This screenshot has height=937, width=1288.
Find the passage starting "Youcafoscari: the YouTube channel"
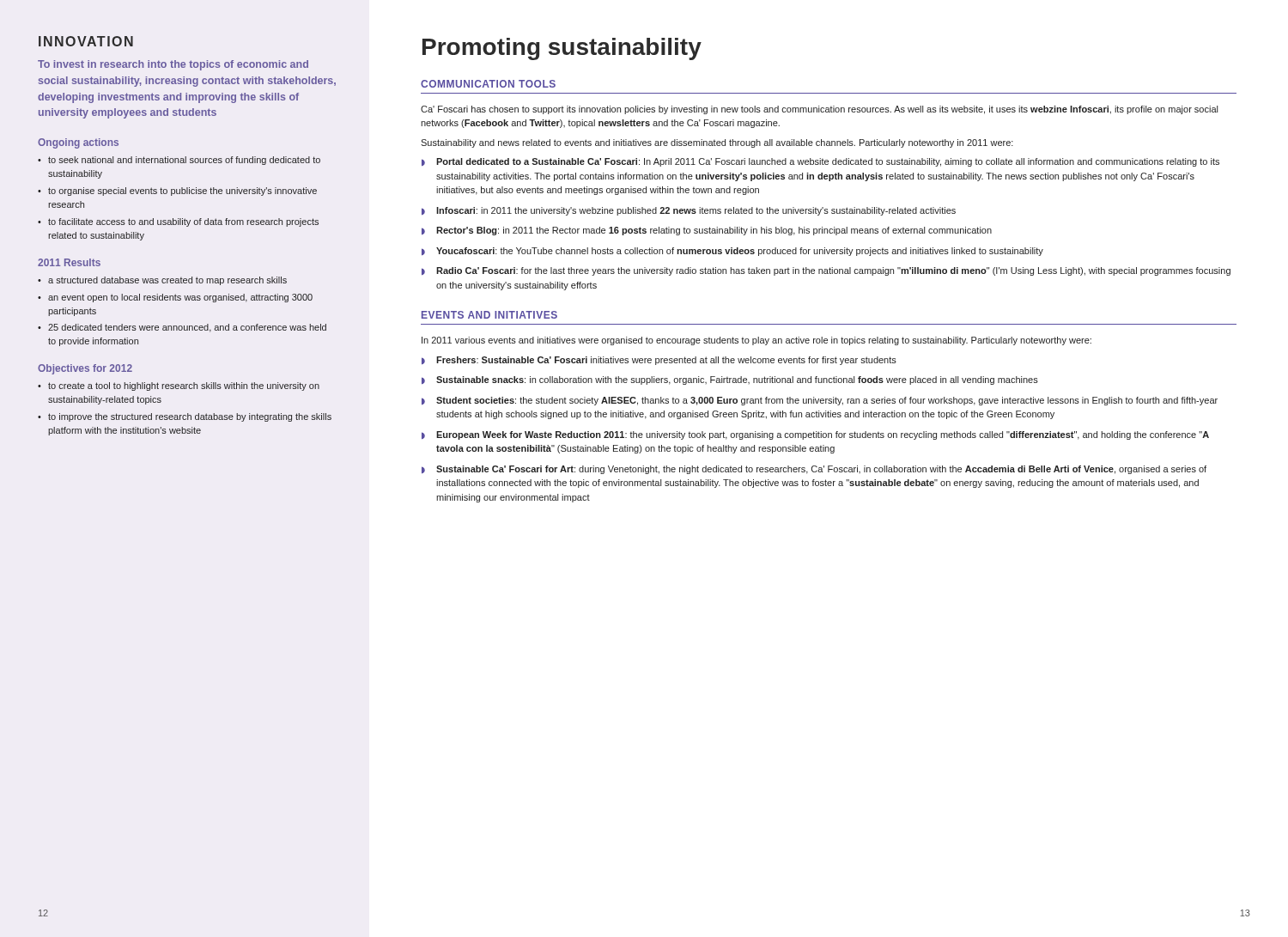740,251
